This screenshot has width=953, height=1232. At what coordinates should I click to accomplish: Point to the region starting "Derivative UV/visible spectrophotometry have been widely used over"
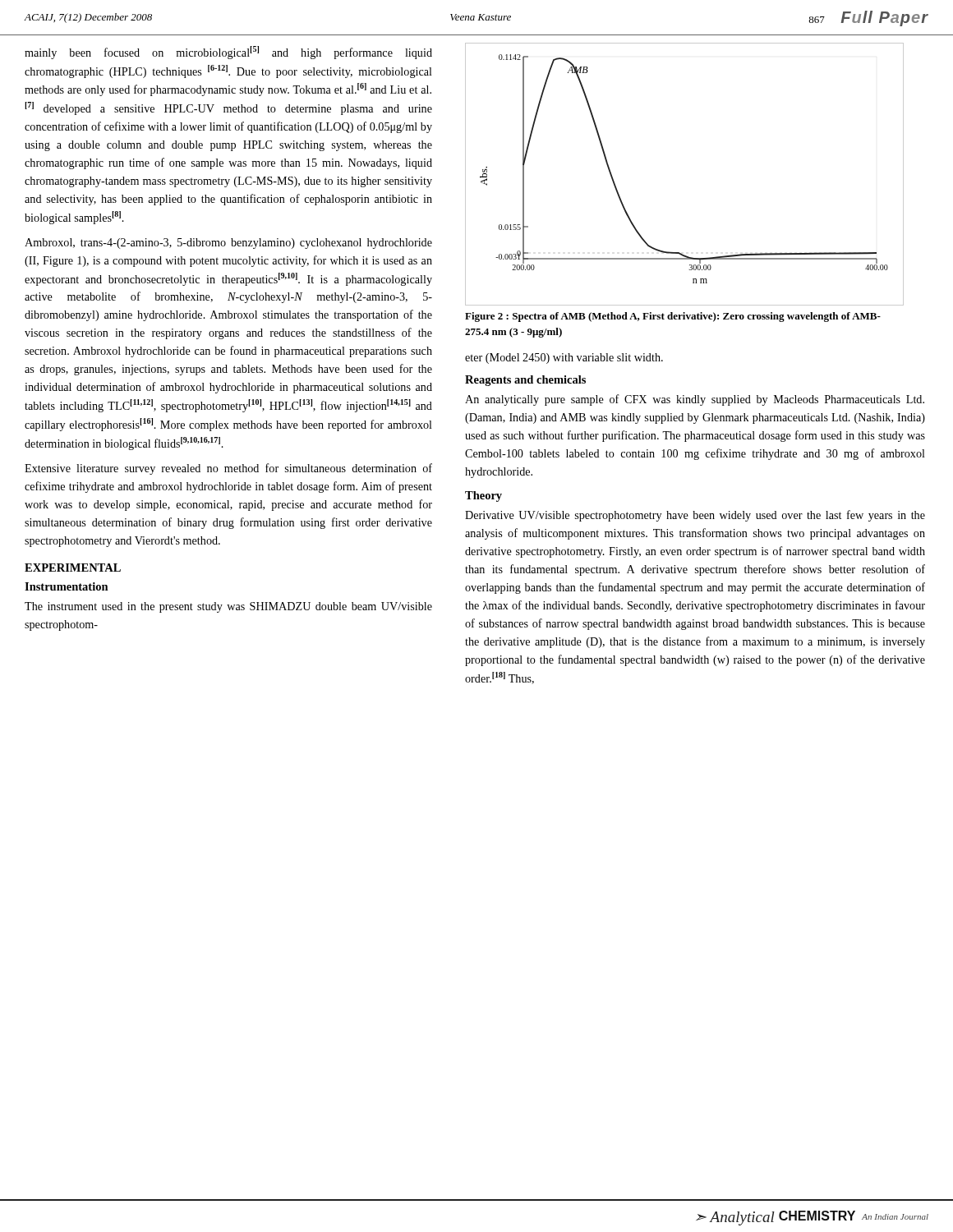[x=695, y=596]
